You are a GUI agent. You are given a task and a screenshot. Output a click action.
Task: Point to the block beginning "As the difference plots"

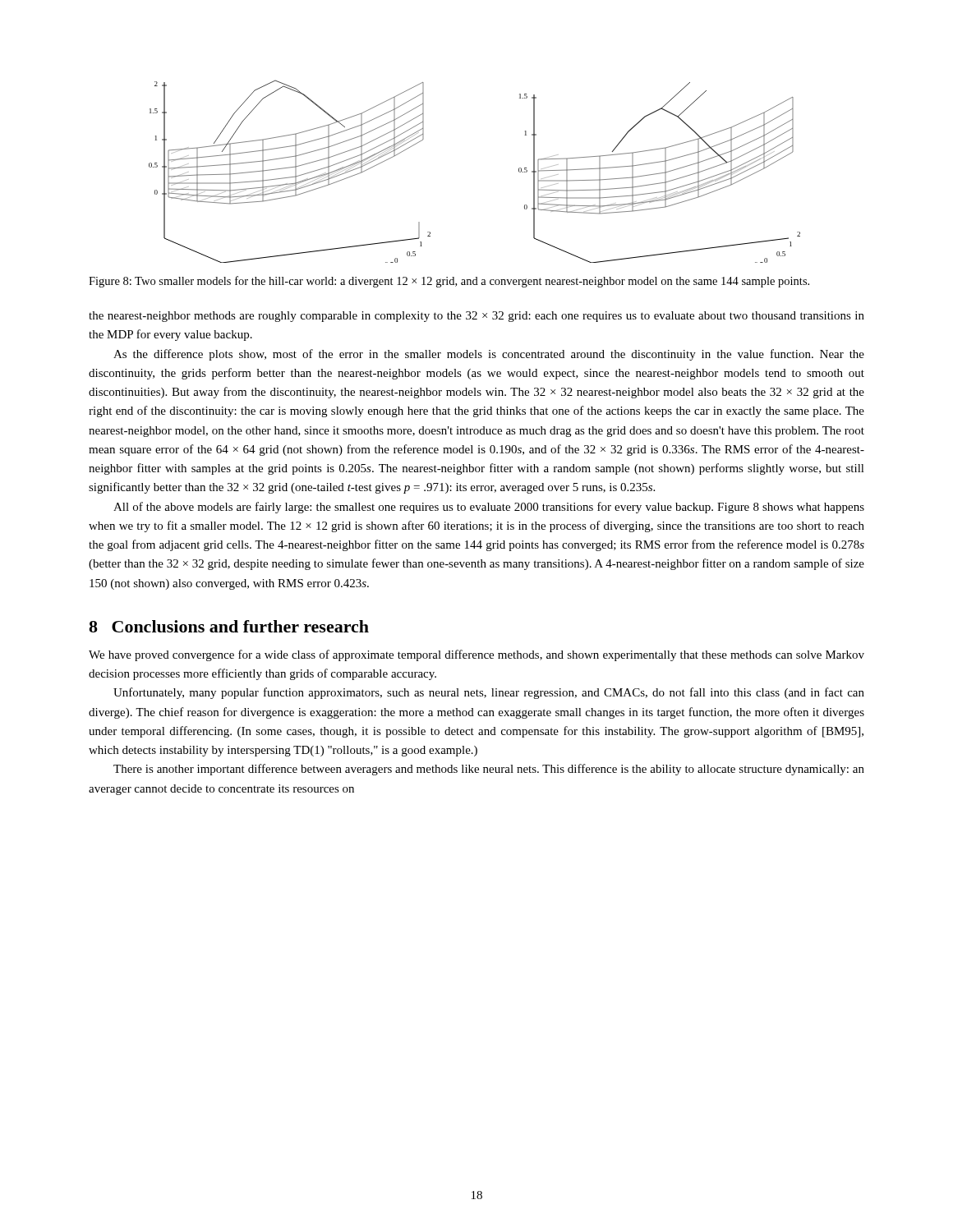click(476, 421)
